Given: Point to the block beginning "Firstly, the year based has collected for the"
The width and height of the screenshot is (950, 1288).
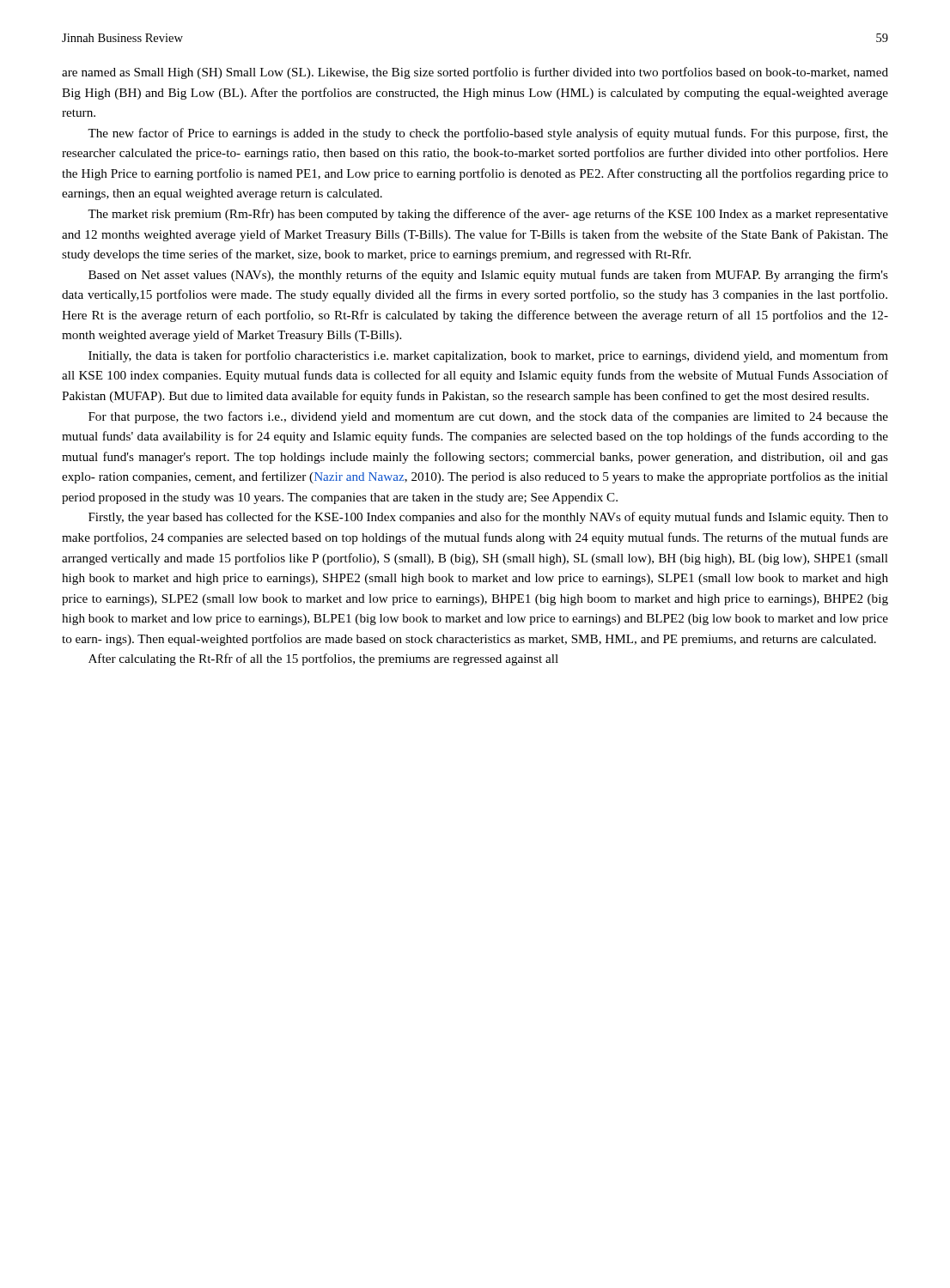Looking at the screenshot, I should [x=475, y=578].
